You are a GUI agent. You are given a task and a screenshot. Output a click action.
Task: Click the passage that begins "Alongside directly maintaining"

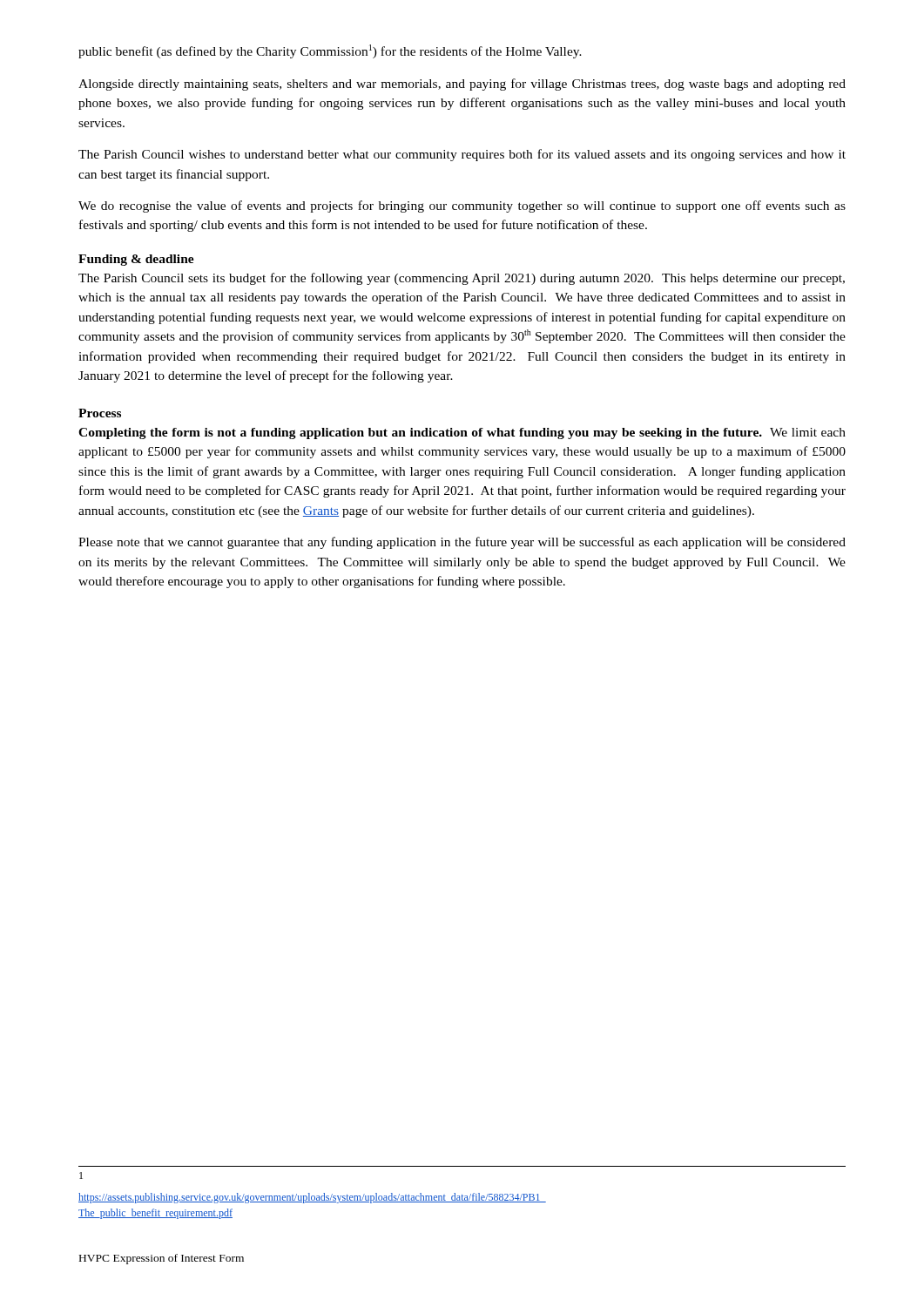tap(462, 102)
